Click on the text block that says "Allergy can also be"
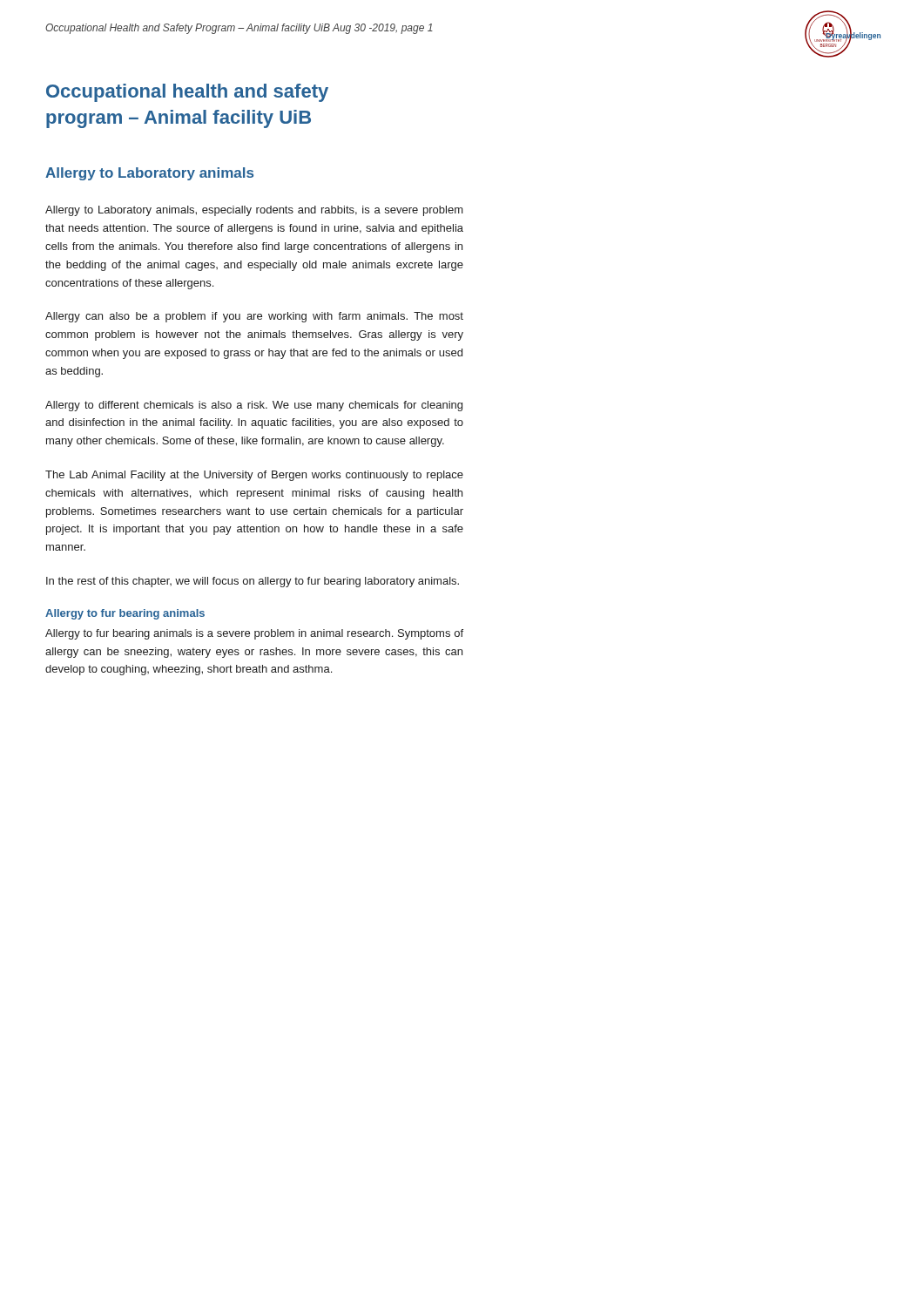Screen dimensions: 1307x924 click(x=254, y=343)
